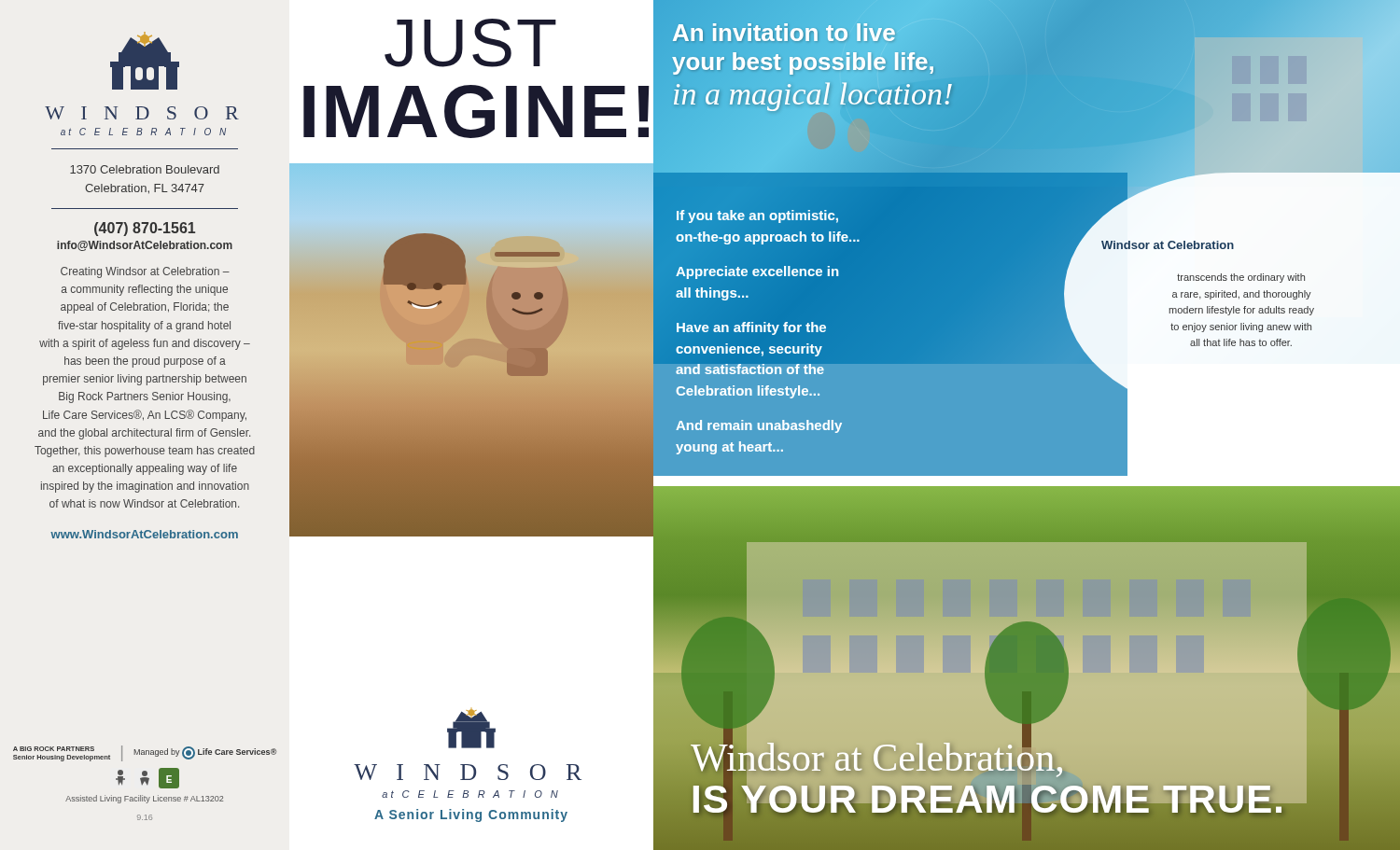The height and width of the screenshot is (850, 1400).
Task: Click where it says "(407) 870-1561 info@WindsorAtCelebration.com"
Action: (x=145, y=236)
